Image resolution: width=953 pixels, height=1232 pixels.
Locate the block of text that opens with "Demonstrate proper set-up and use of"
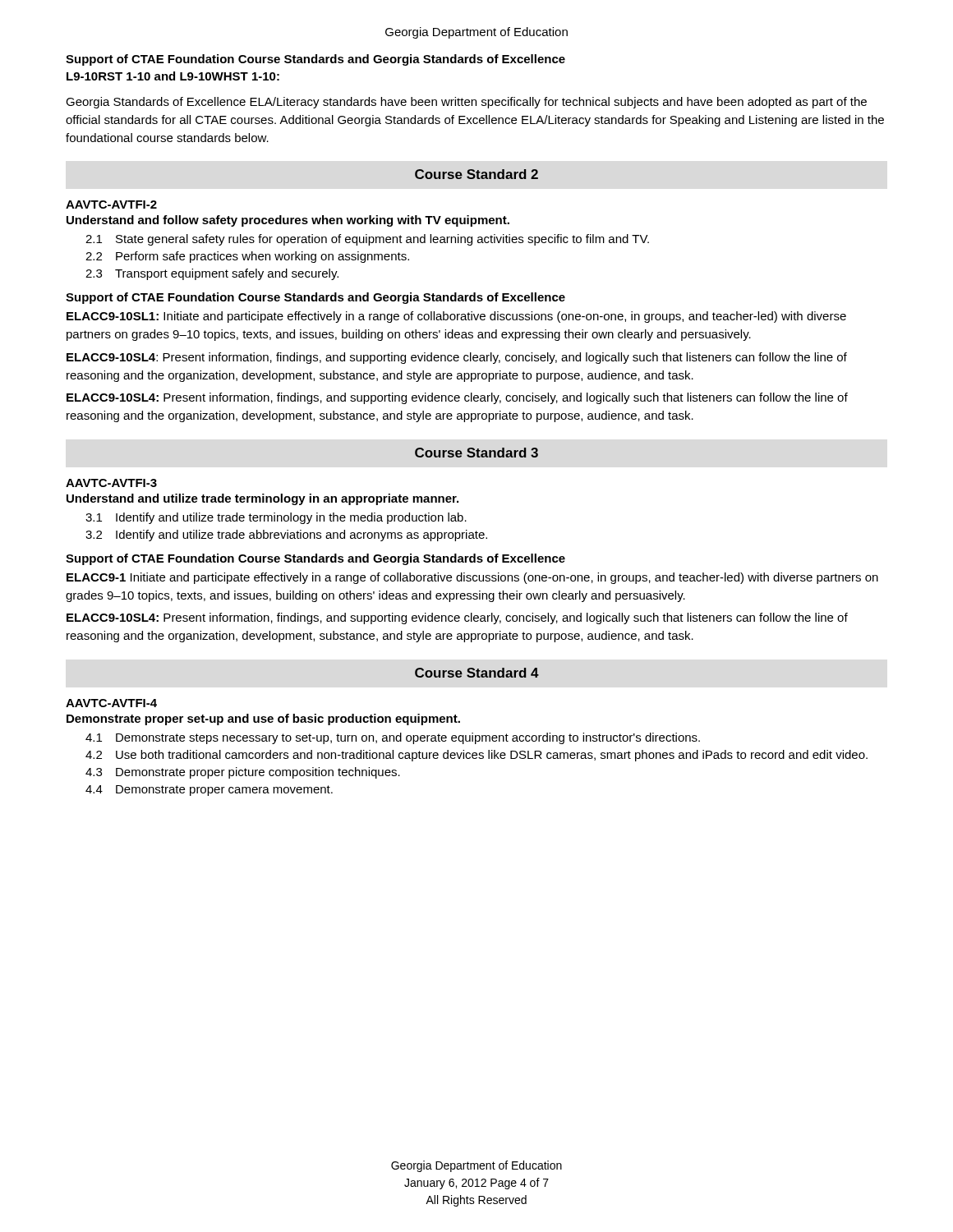coord(263,718)
